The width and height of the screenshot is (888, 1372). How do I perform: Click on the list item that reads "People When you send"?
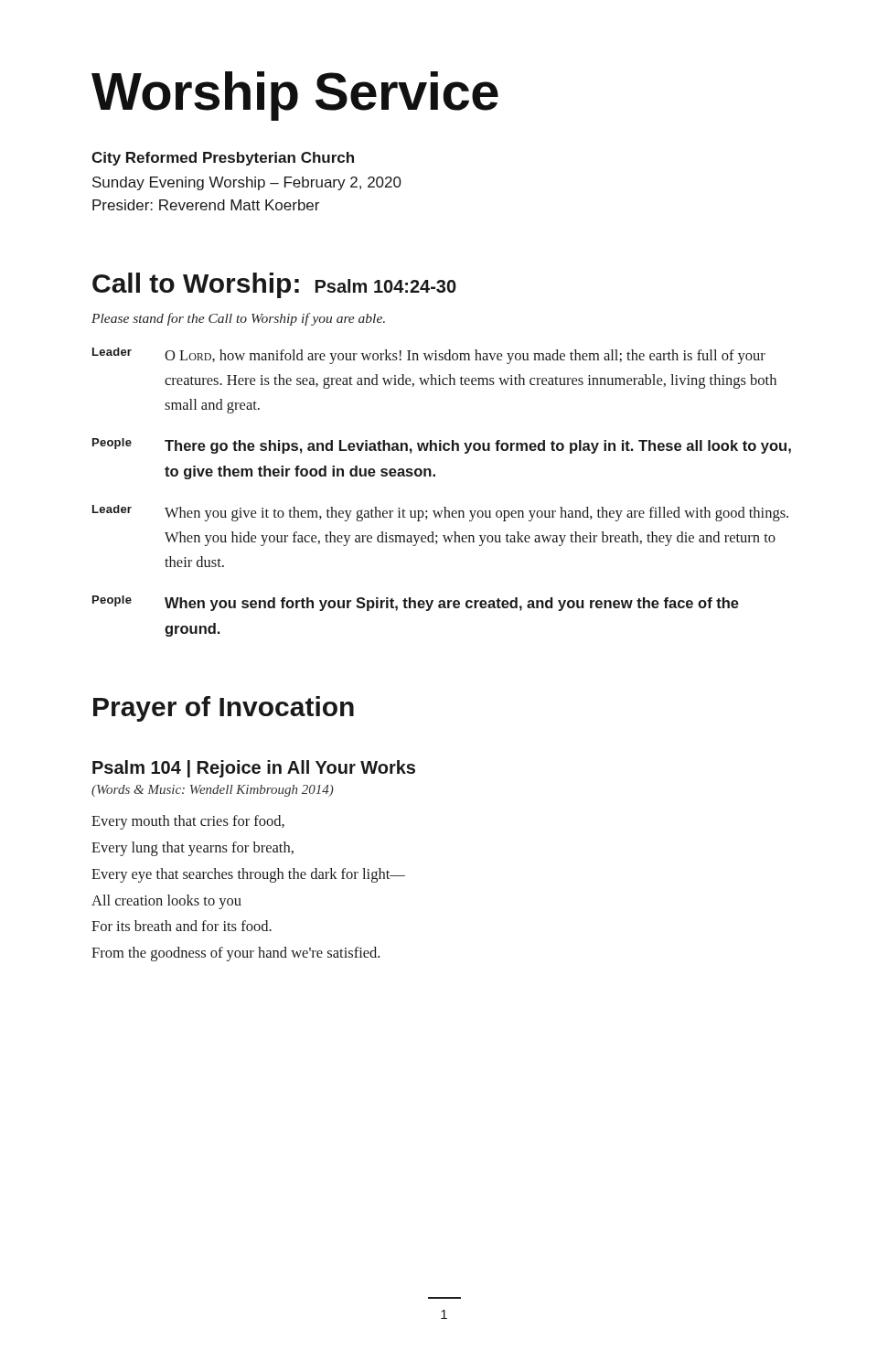(x=444, y=616)
